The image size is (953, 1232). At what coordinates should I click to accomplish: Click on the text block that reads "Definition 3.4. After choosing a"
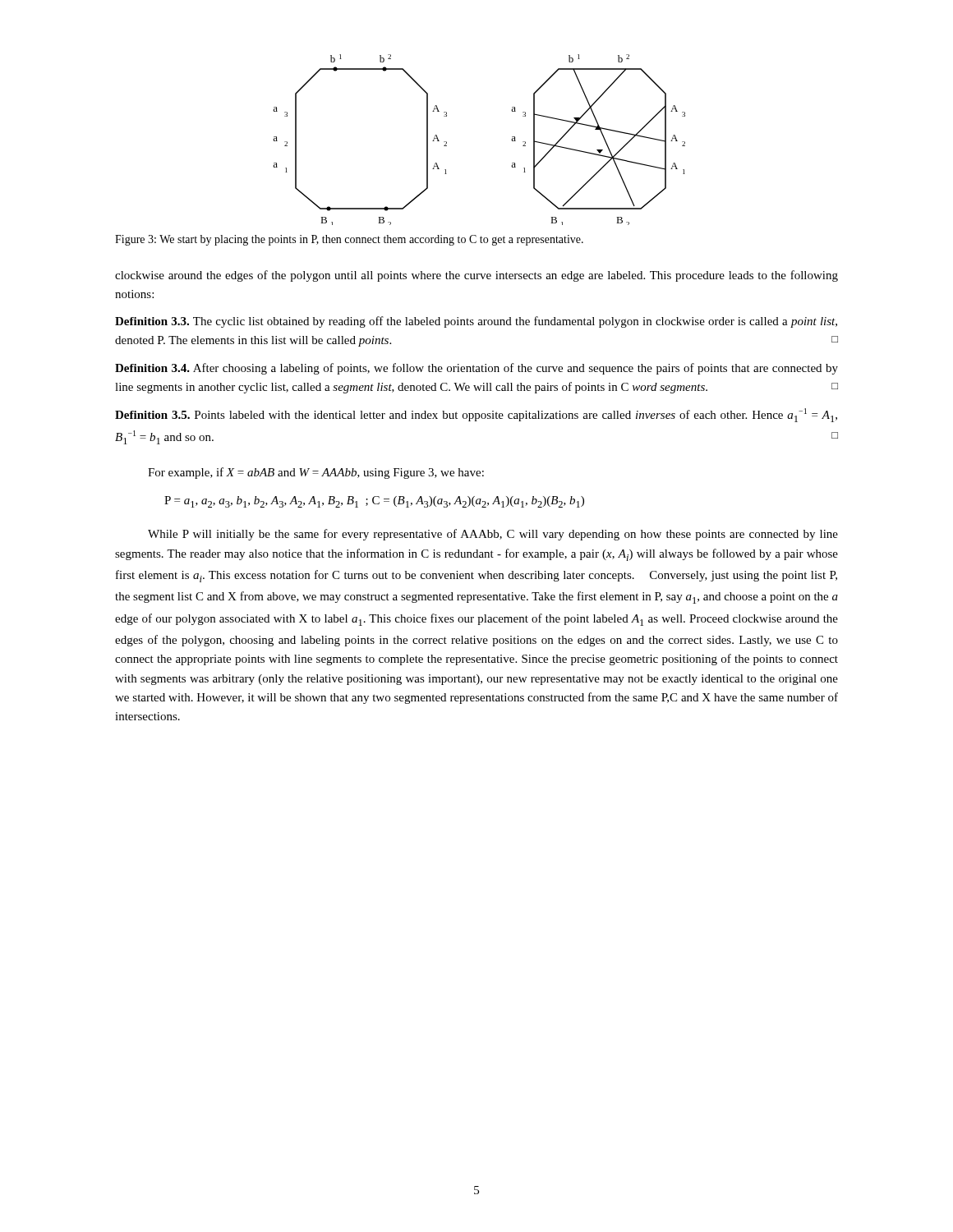tap(476, 378)
